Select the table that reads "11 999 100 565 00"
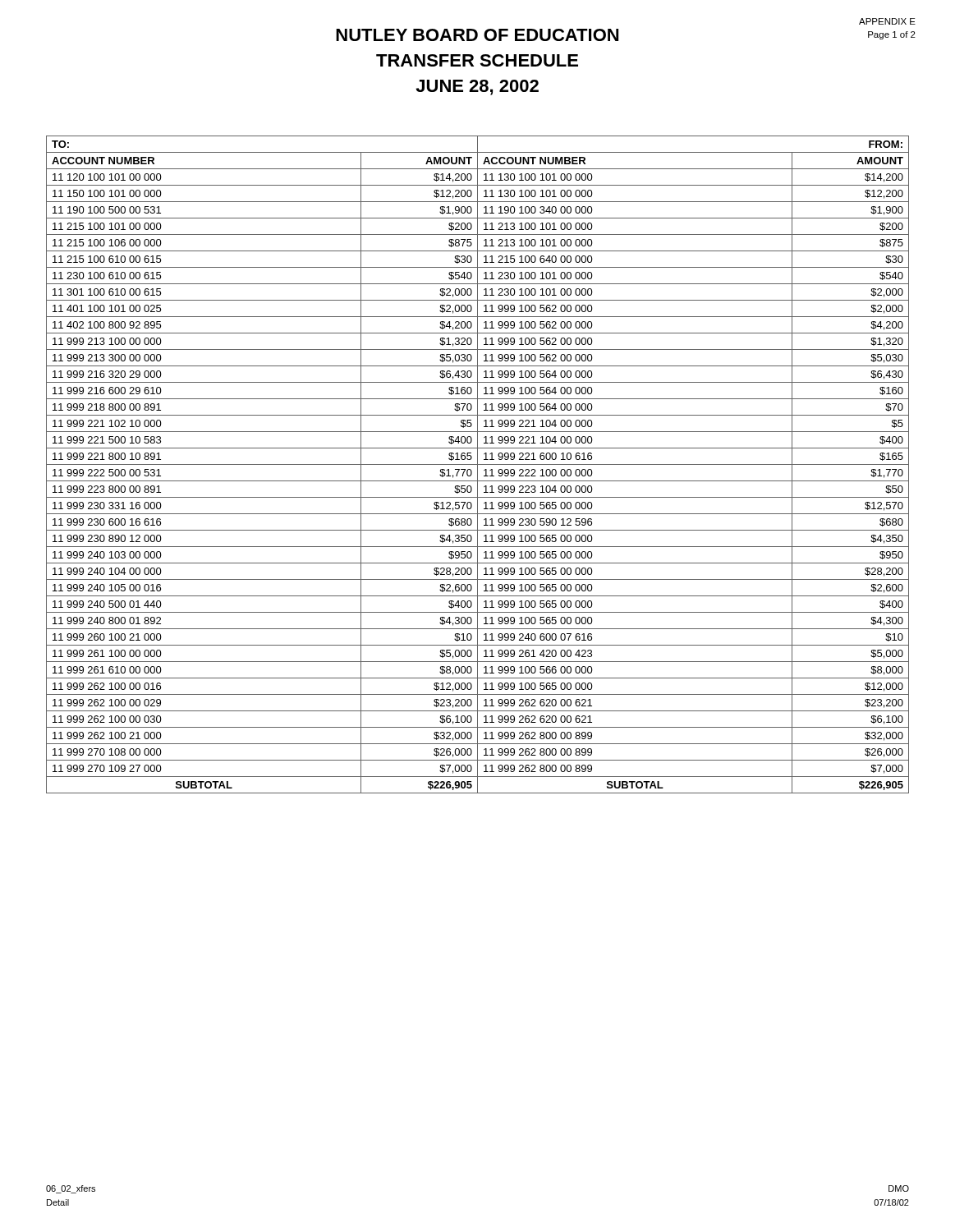 [x=478, y=464]
